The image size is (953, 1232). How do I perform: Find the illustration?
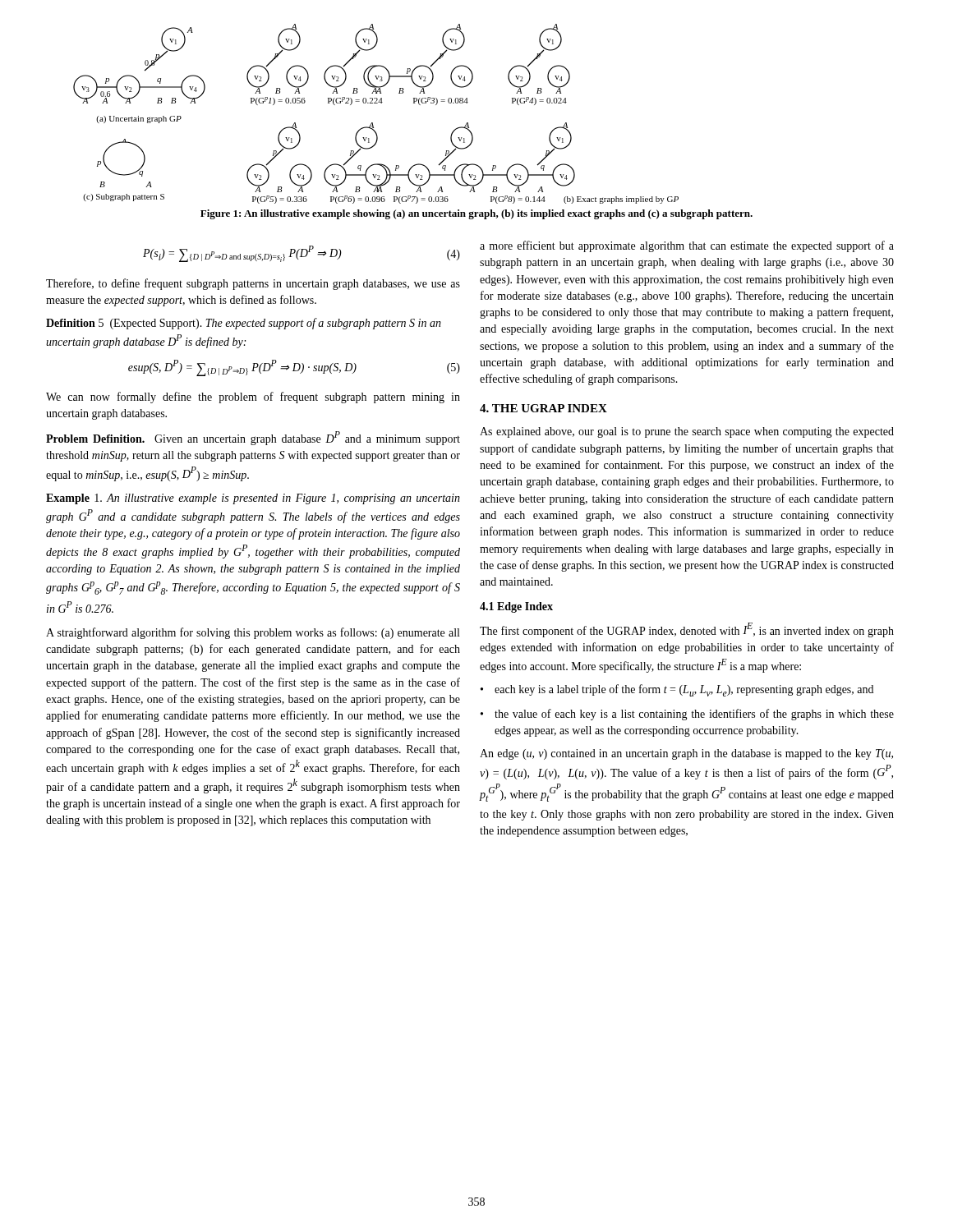(476, 111)
